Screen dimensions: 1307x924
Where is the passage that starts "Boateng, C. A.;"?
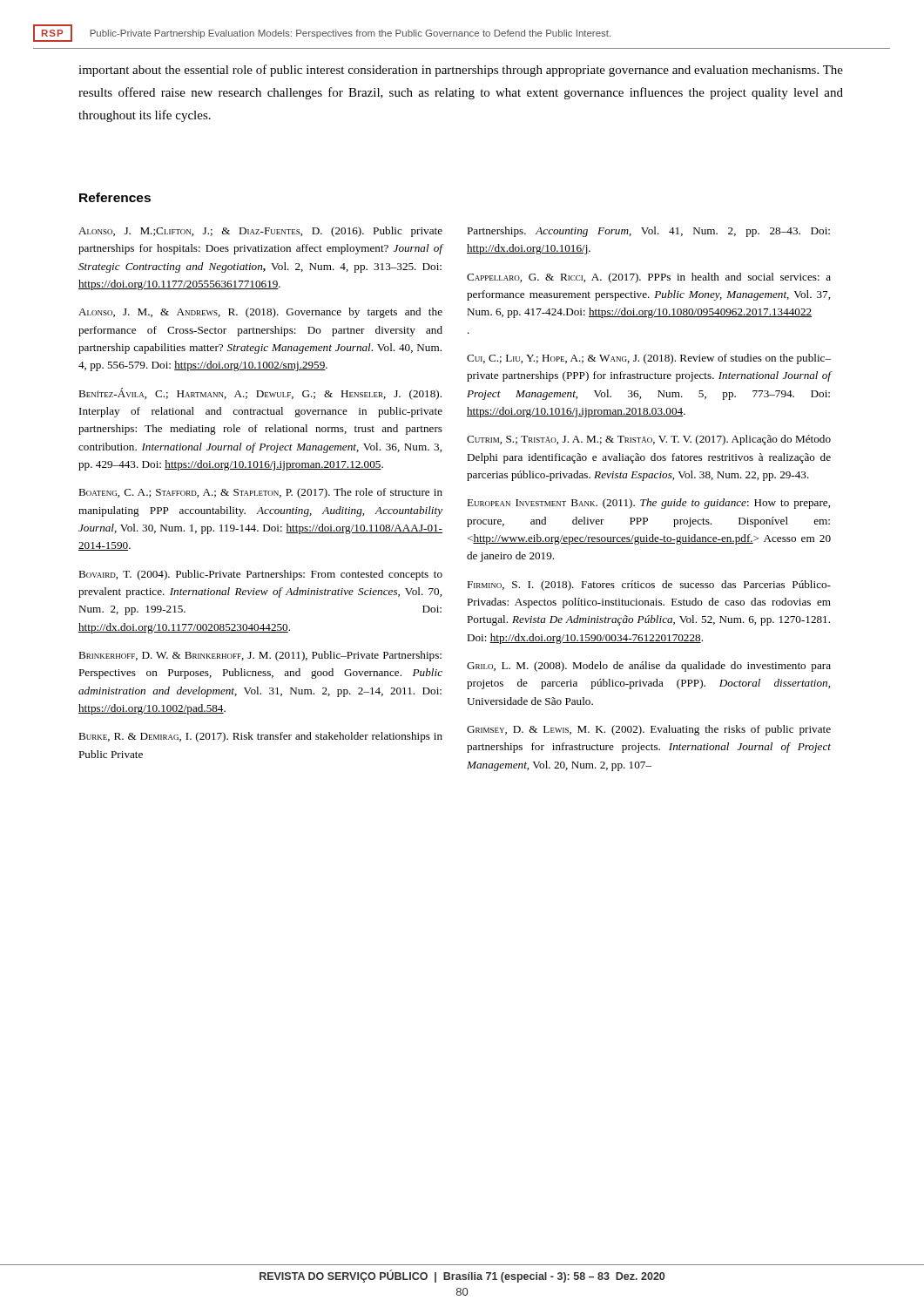[260, 519]
